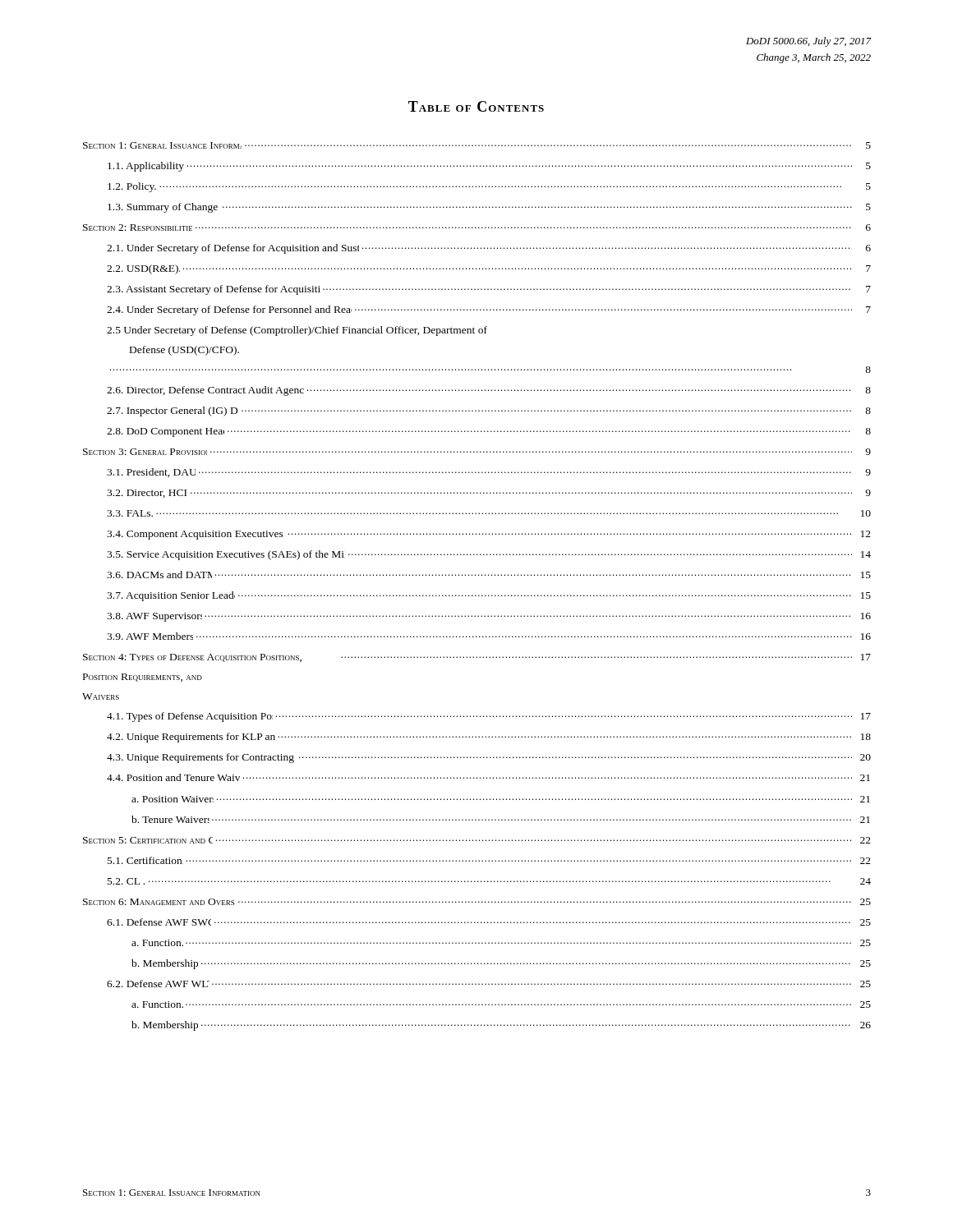Navigate to the block starting "Section 6: Management and Oversight"
Screen dimensions: 1232x953
(x=476, y=901)
